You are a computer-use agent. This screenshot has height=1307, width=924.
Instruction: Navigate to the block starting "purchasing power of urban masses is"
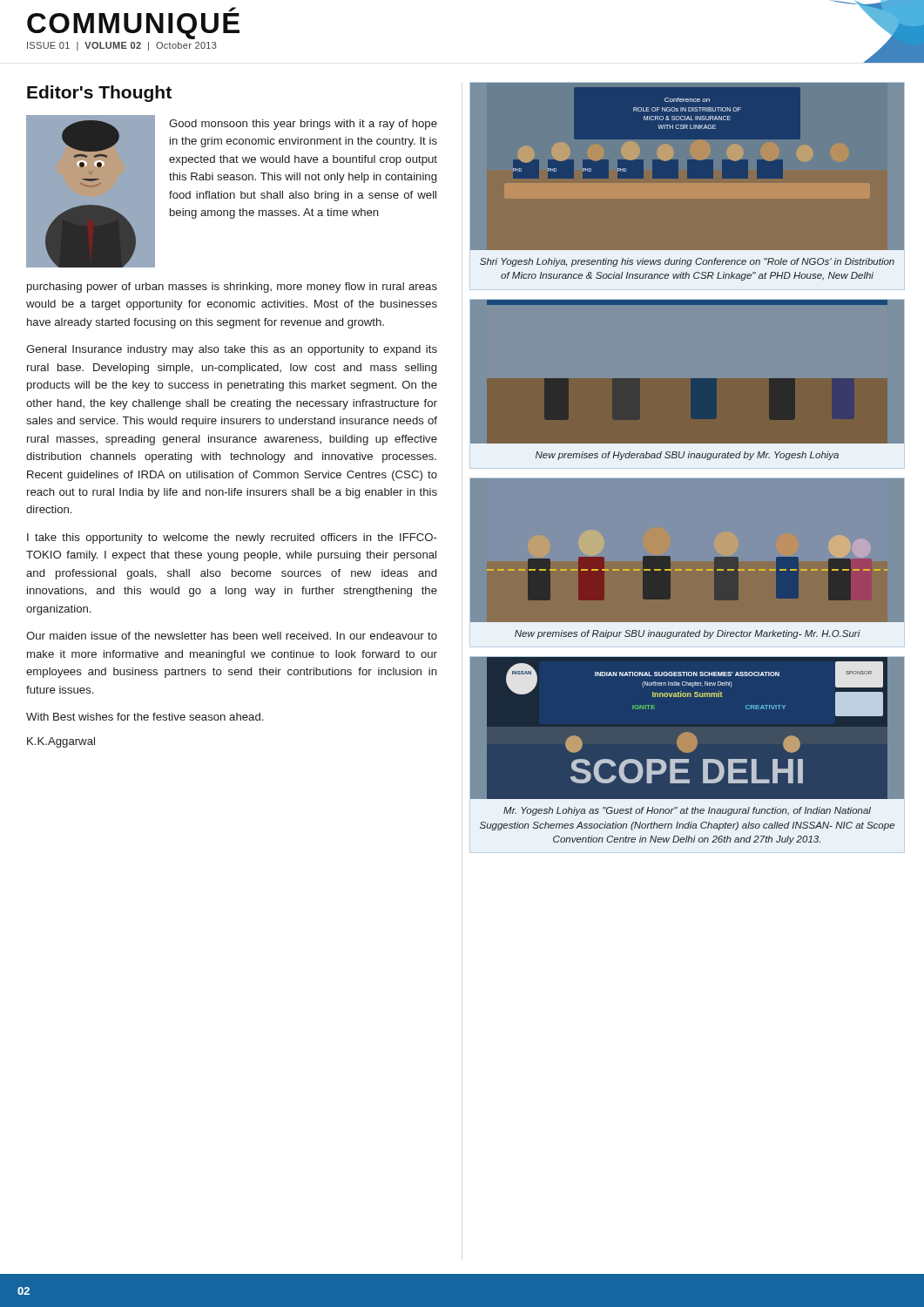pyautogui.click(x=232, y=304)
